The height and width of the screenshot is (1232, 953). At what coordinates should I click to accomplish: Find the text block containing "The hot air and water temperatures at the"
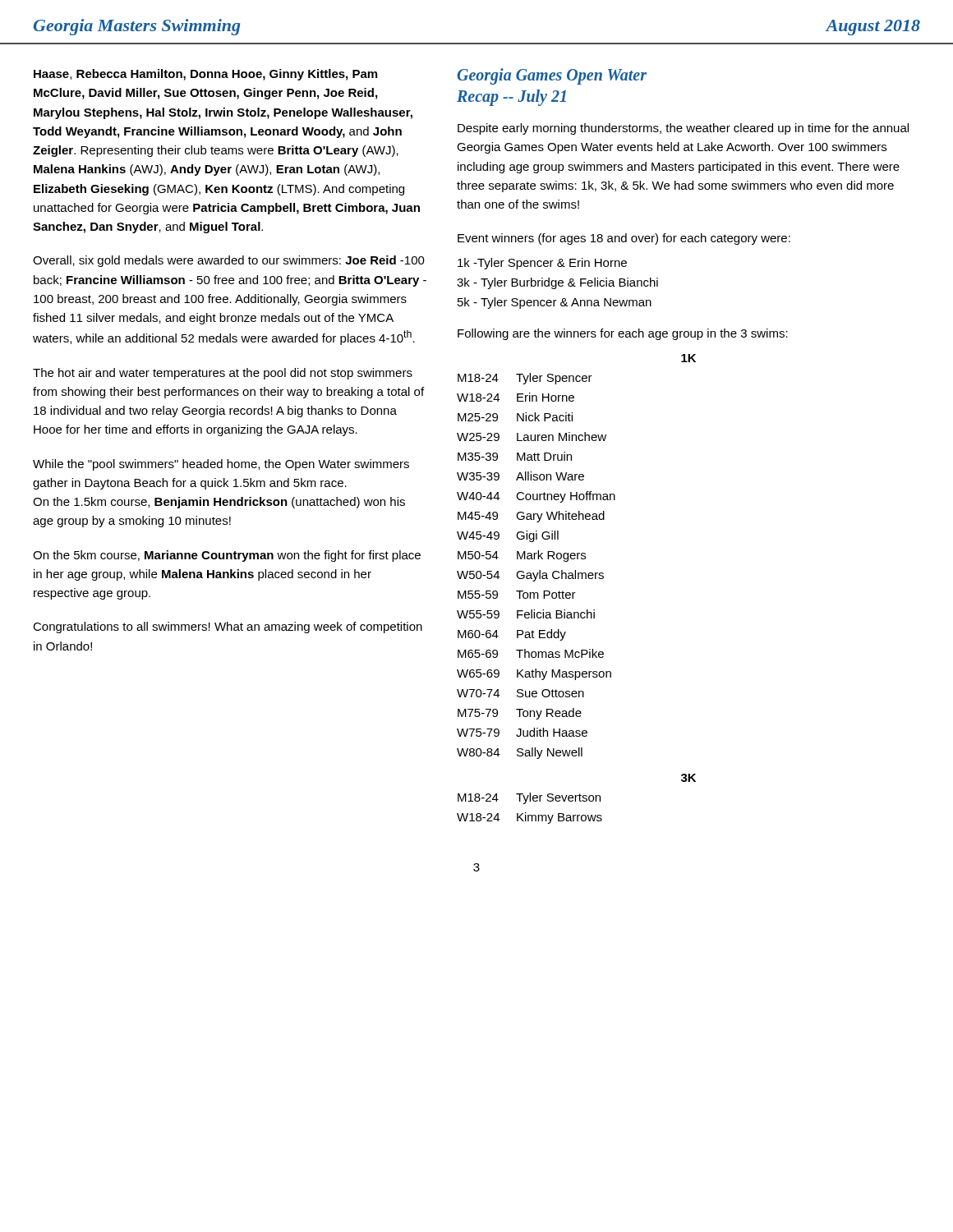(x=228, y=401)
